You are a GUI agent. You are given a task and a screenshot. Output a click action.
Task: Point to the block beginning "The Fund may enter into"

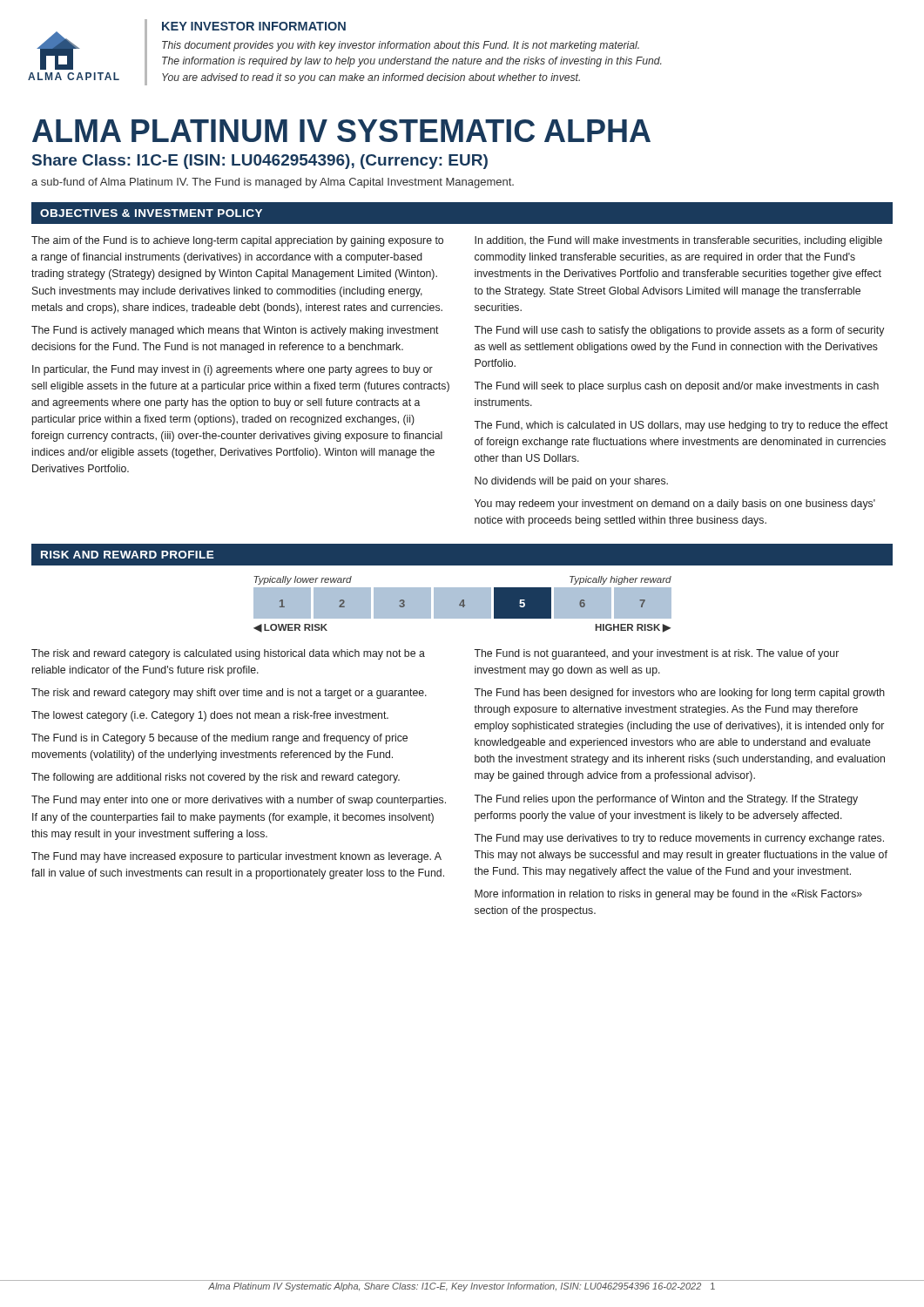(239, 817)
